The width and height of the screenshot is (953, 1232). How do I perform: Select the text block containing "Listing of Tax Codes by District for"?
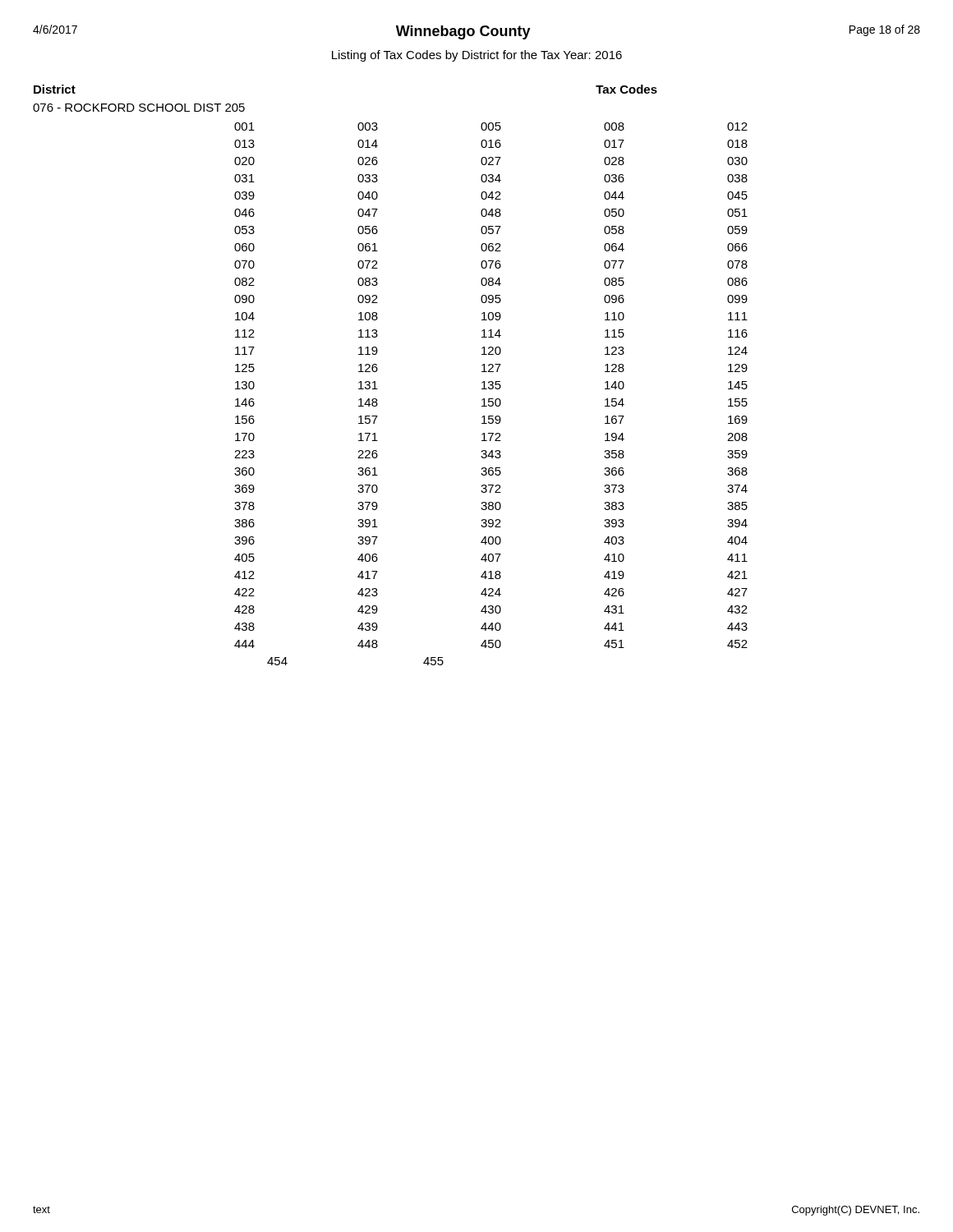point(476,55)
